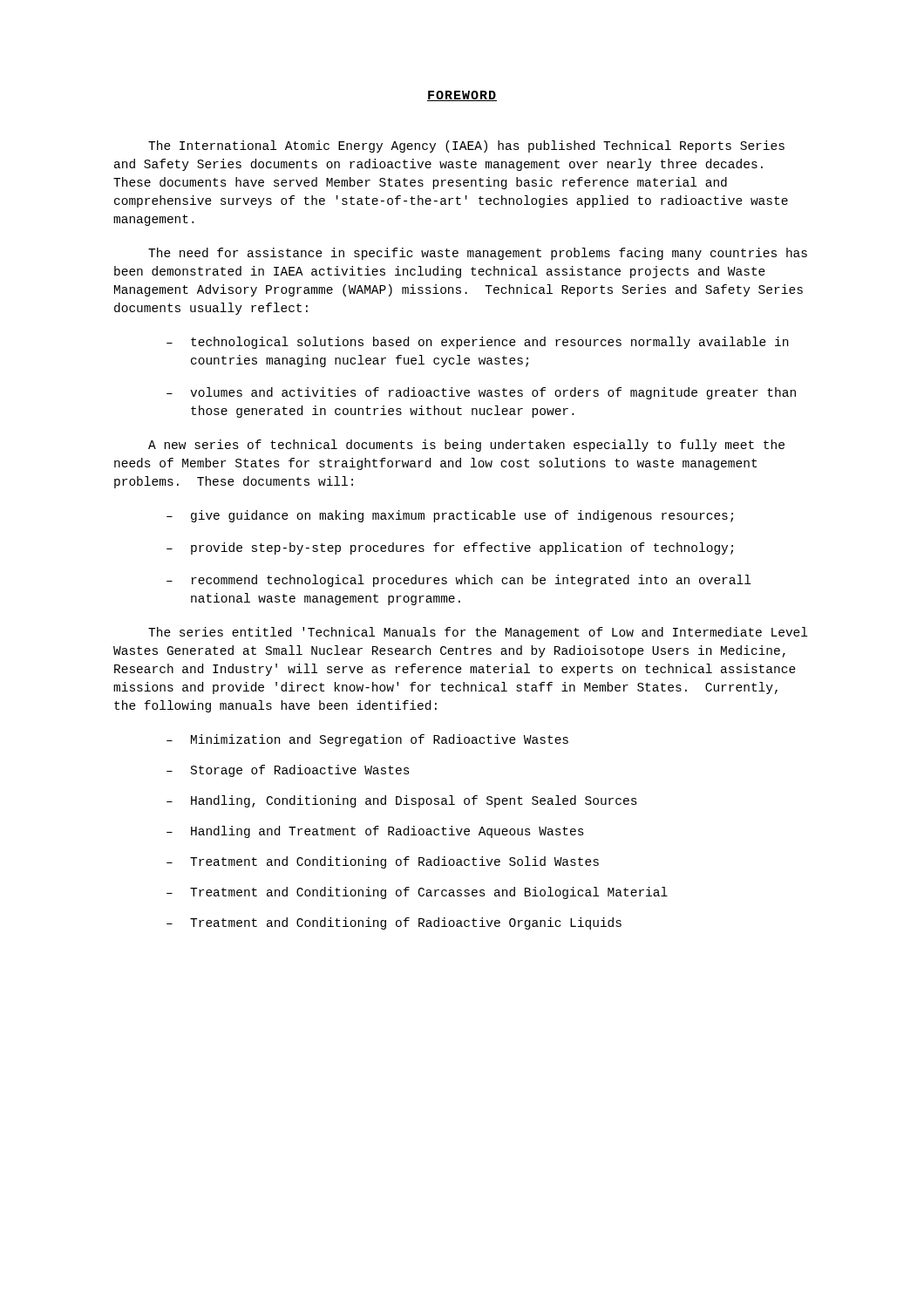Point to the block starting "– Handling, Conditioning"
This screenshot has width=924, height=1308.
pyautogui.click(x=402, y=802)
